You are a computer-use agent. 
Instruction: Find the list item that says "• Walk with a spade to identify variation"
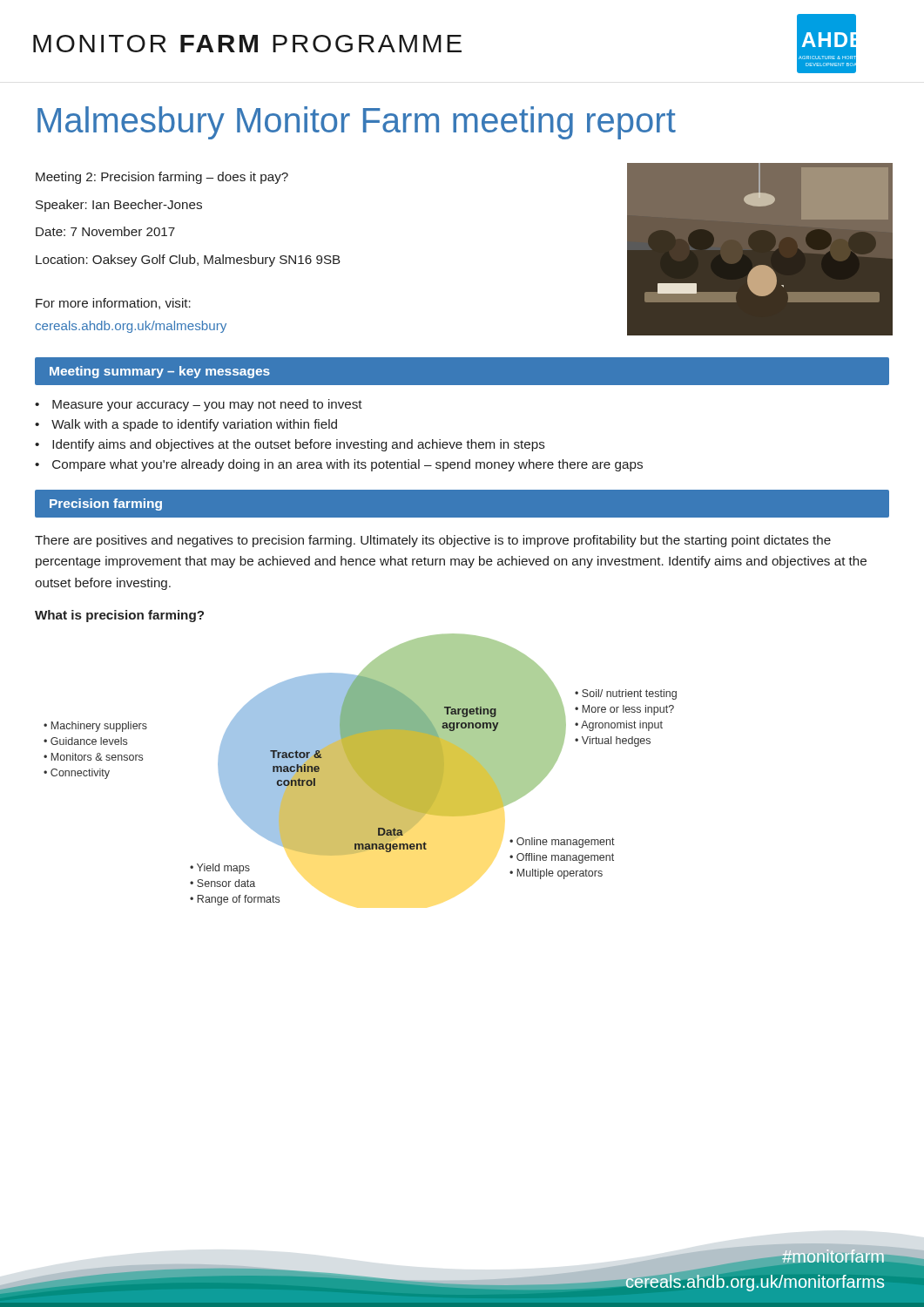tap(186, 424)
